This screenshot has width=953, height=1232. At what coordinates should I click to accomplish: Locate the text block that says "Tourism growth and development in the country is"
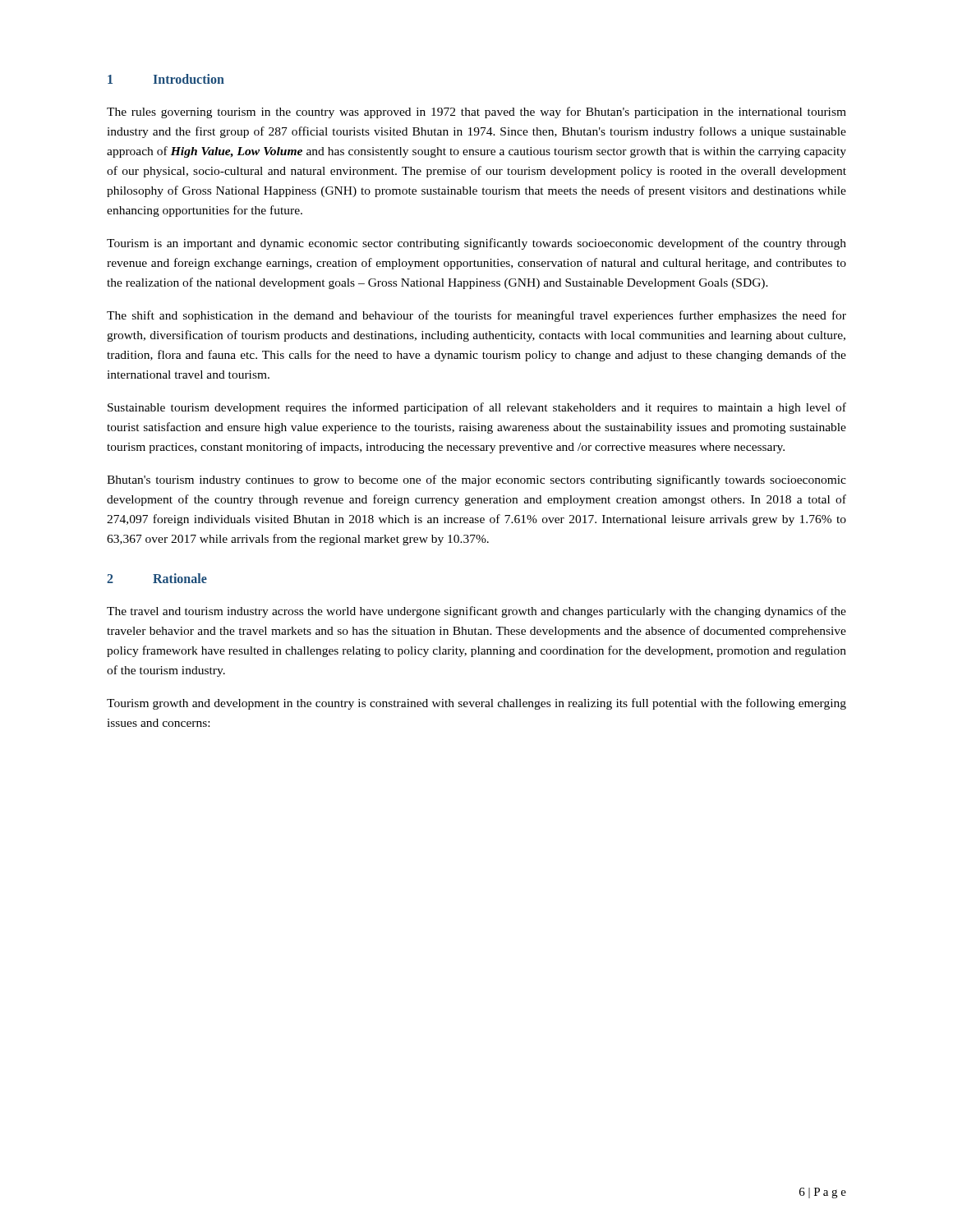click(x=476, y=713)
